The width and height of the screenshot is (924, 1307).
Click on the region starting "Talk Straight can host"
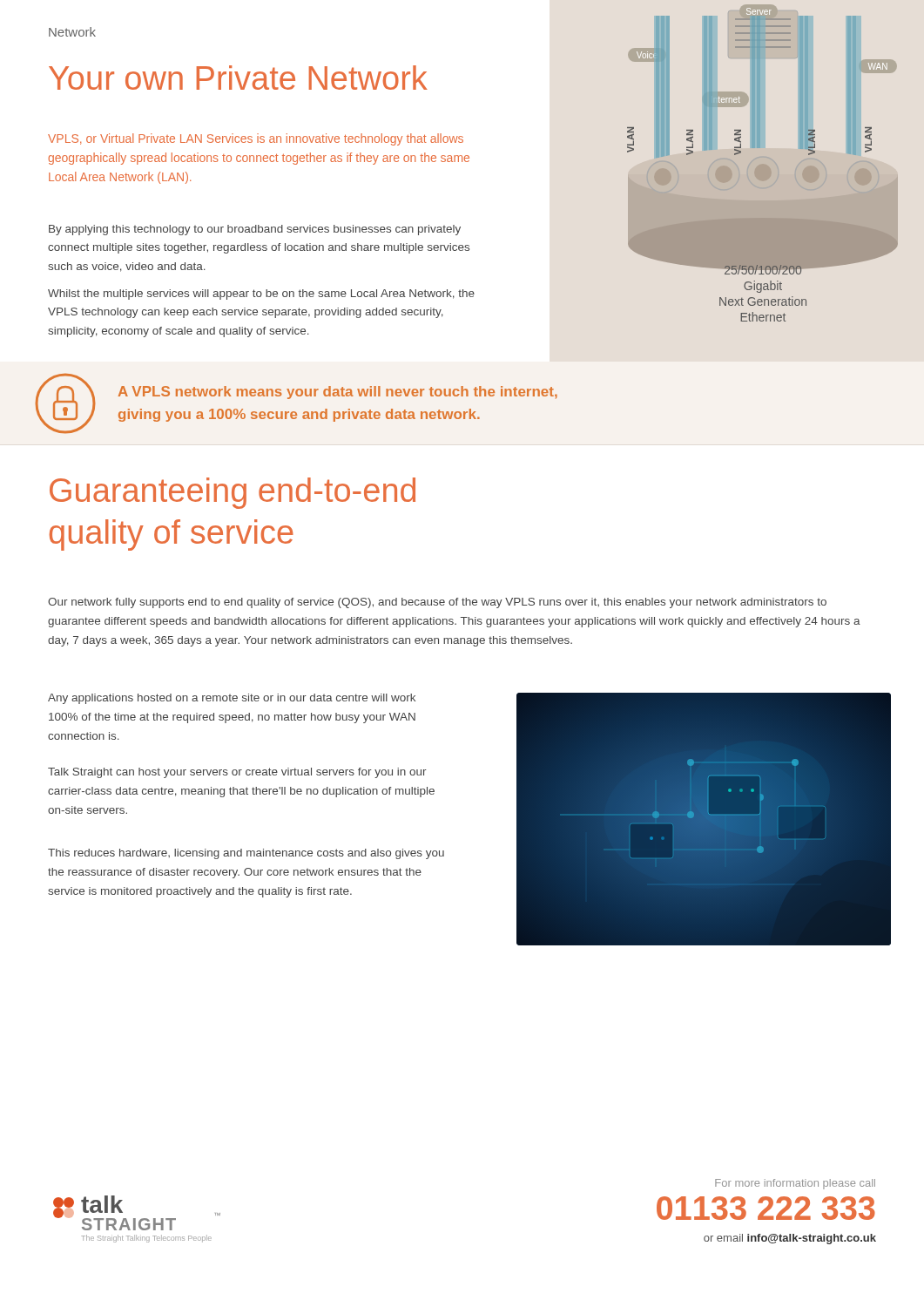click(x=241, y=791)
